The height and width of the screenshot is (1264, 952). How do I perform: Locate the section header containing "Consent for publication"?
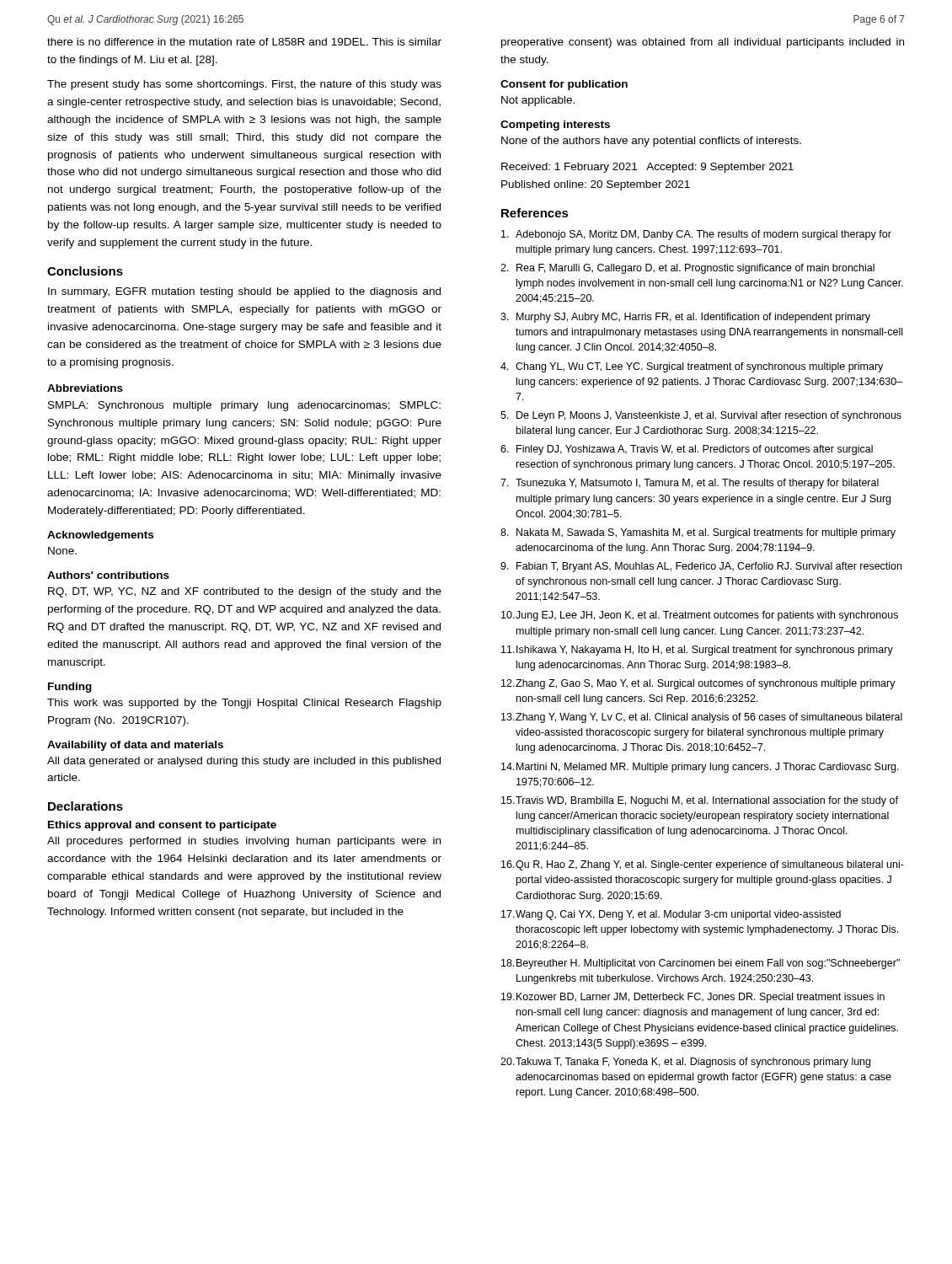click(x=564, y=84)
